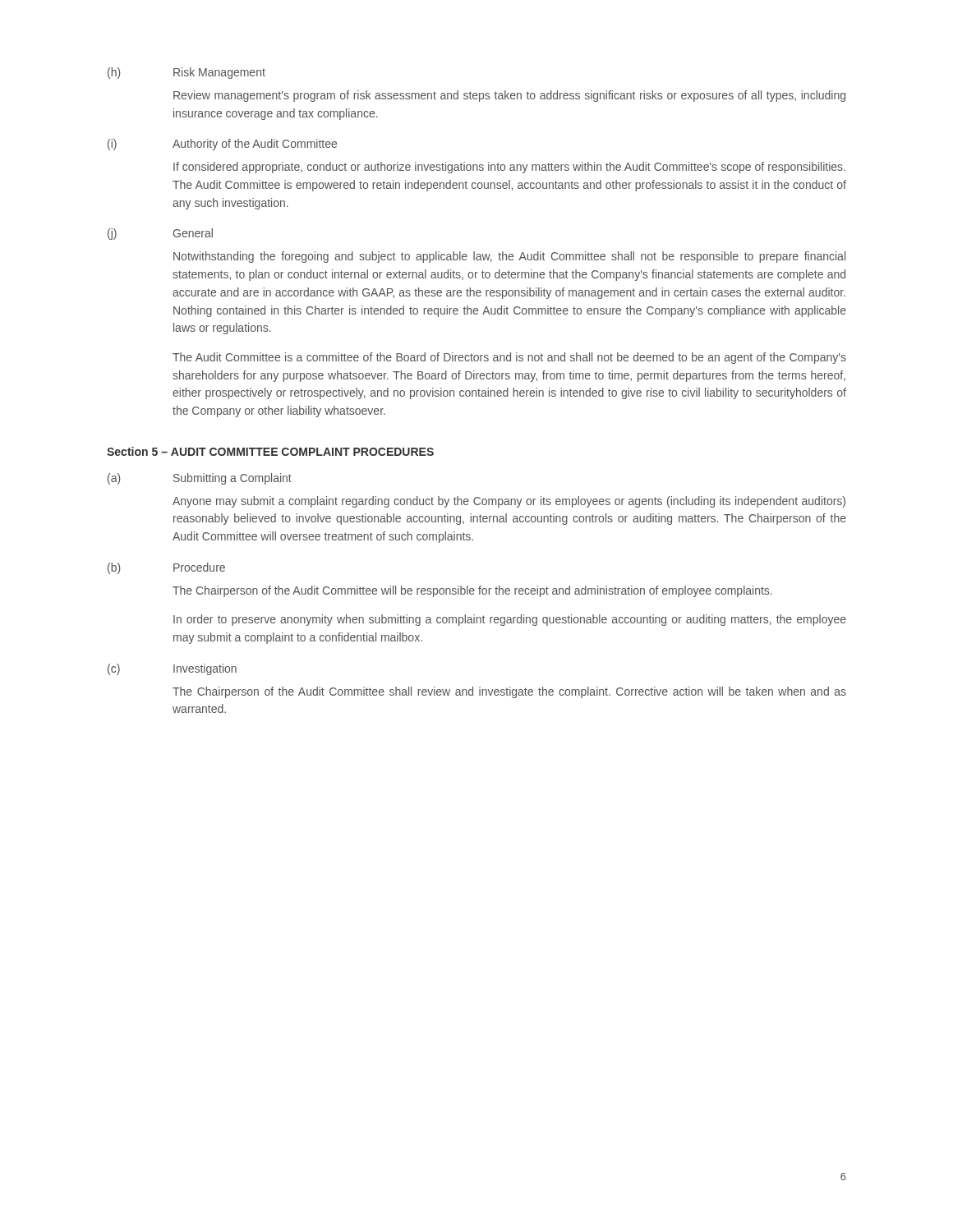This screenshot has width=953, height=1232.
Task: Click on the text block starting "(c) Investigation"
Action: (x=172, y=668)
